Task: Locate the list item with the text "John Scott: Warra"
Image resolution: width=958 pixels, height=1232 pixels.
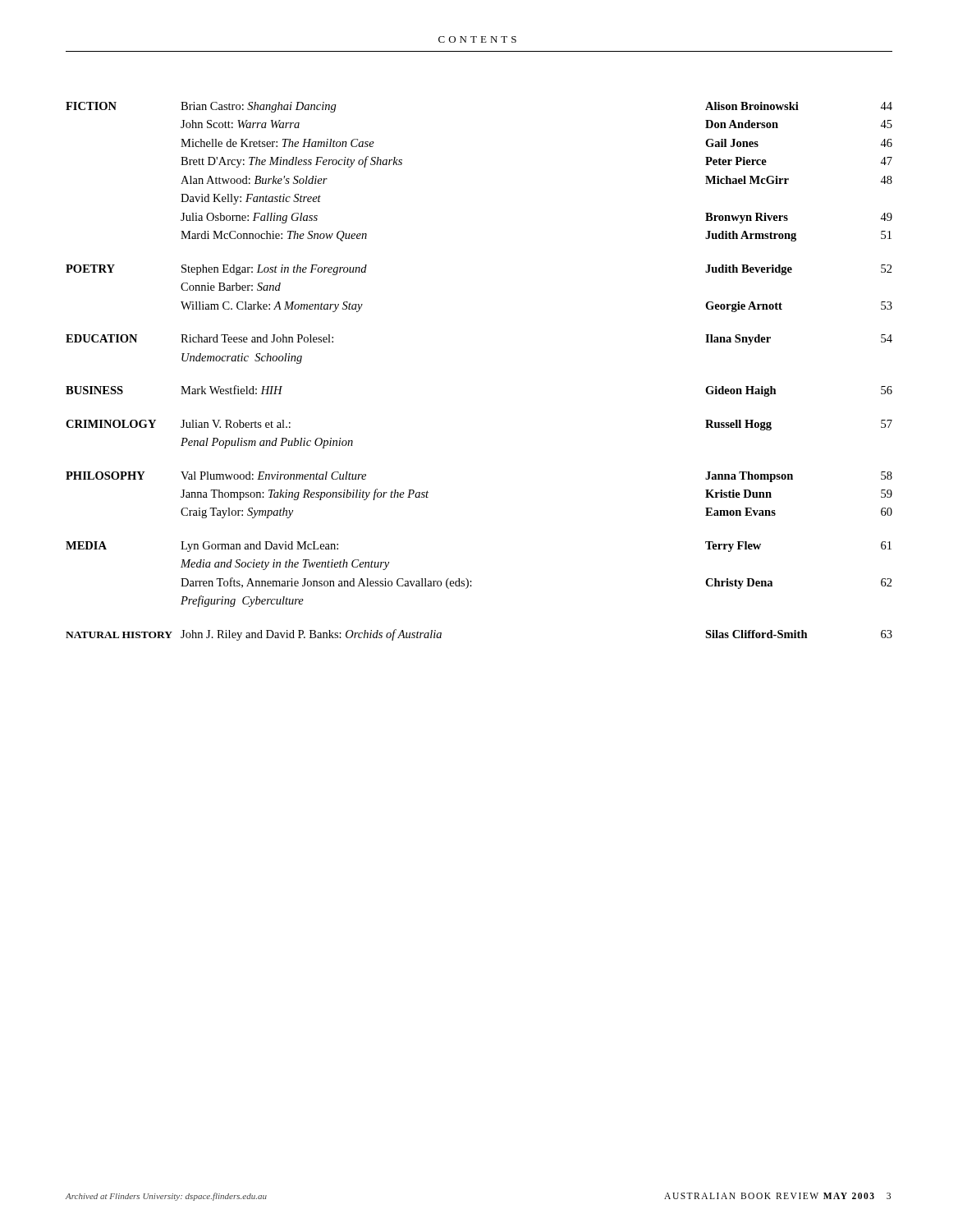Action: 243,124
